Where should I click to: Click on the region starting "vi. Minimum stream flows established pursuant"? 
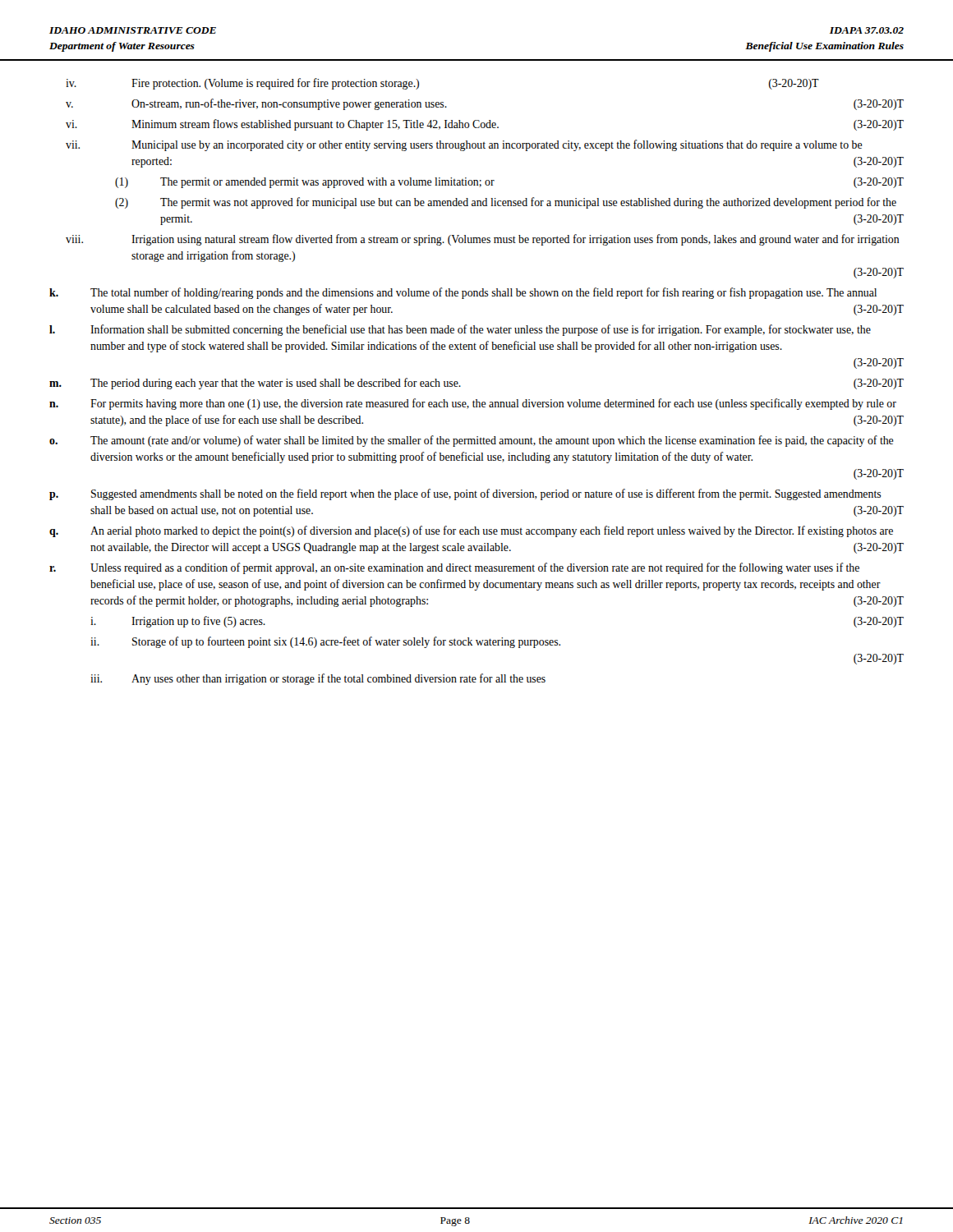click(x=476, y=125)
